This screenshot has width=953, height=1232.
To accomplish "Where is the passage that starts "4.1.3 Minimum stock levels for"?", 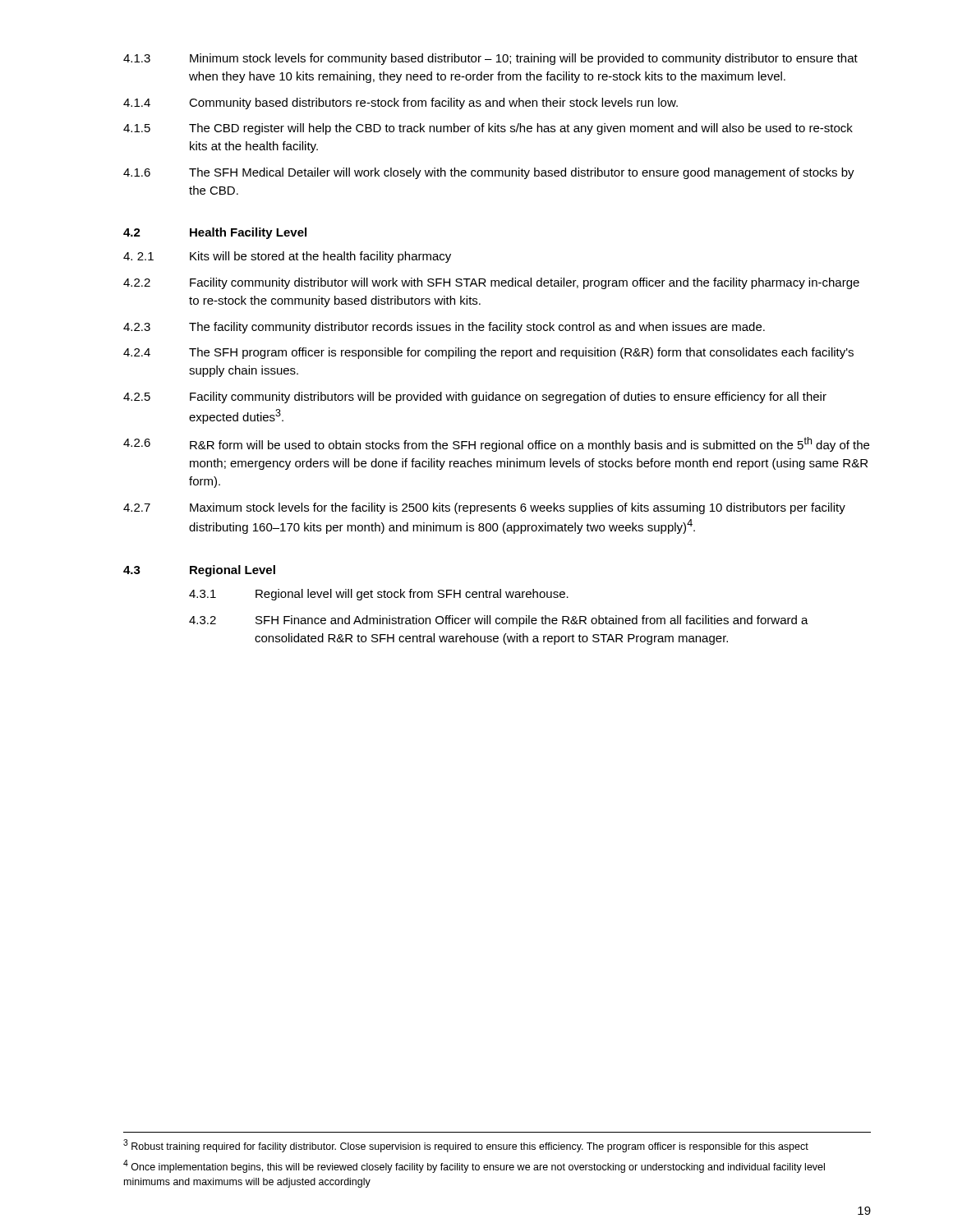I will [497, 67].
